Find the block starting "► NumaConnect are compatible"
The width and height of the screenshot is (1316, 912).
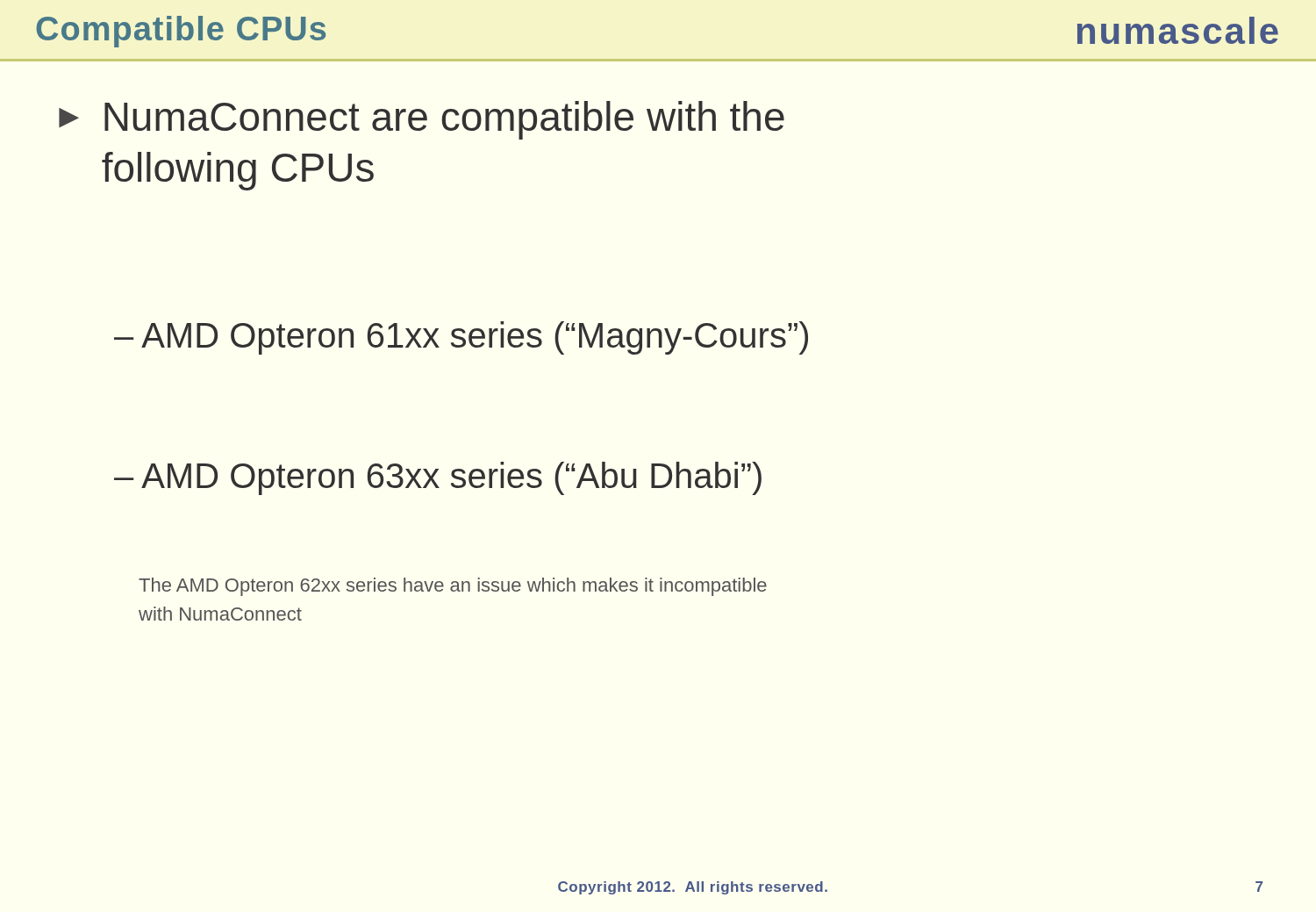pyautogui.click(x=419, y=143)
